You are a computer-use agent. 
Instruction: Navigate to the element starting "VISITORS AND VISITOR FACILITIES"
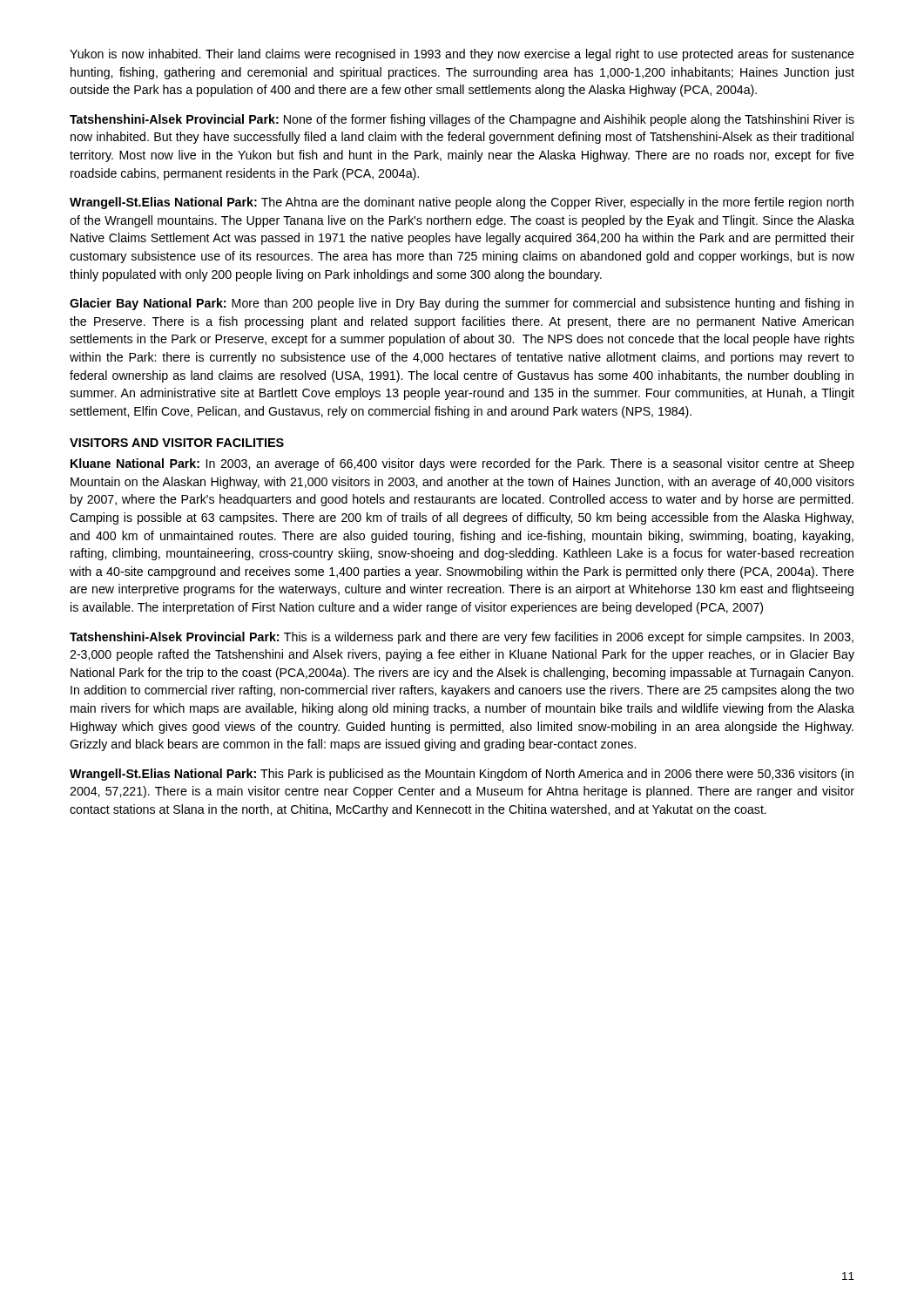[177, 443]
